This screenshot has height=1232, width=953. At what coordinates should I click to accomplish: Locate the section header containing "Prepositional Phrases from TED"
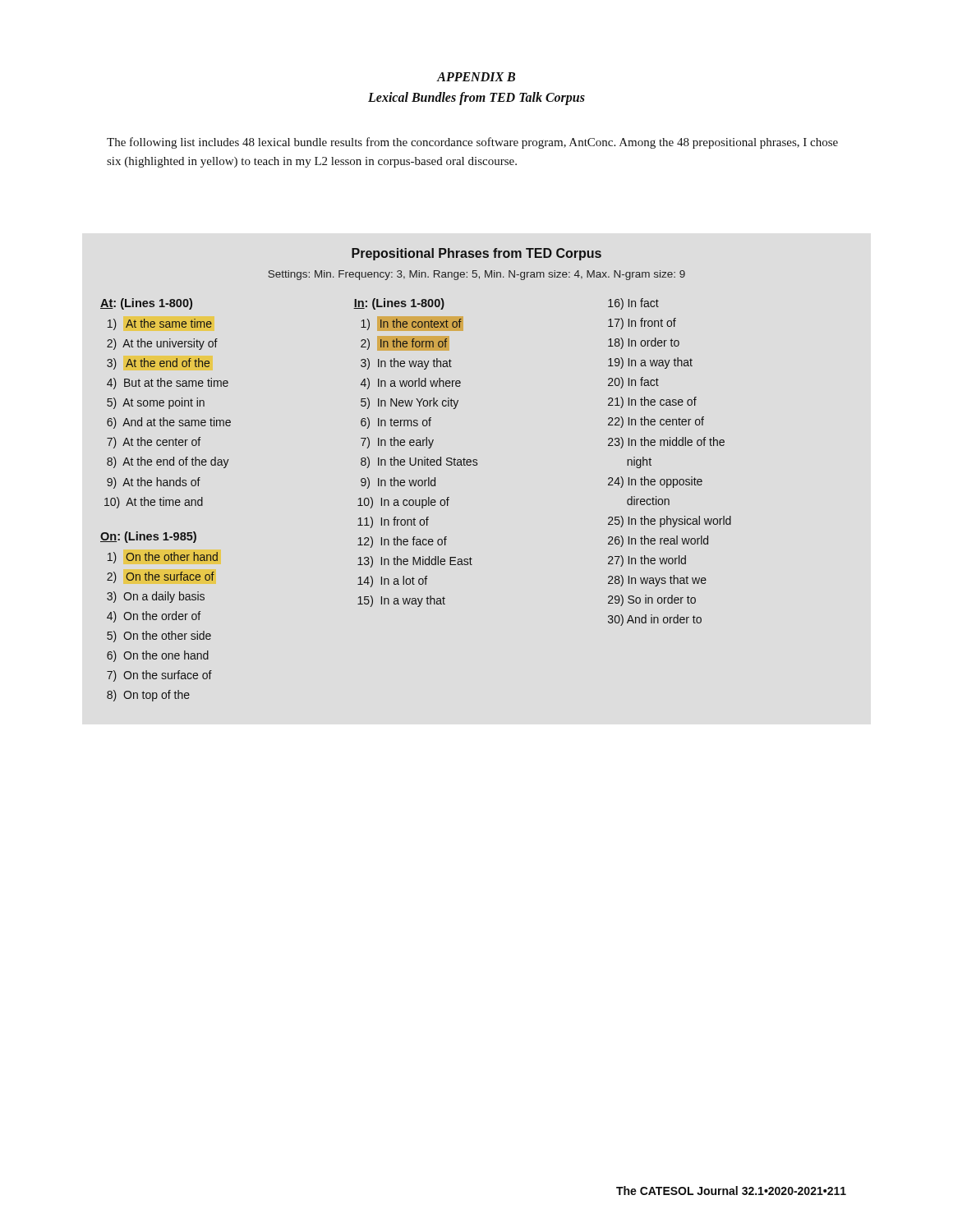coord(476,253)
